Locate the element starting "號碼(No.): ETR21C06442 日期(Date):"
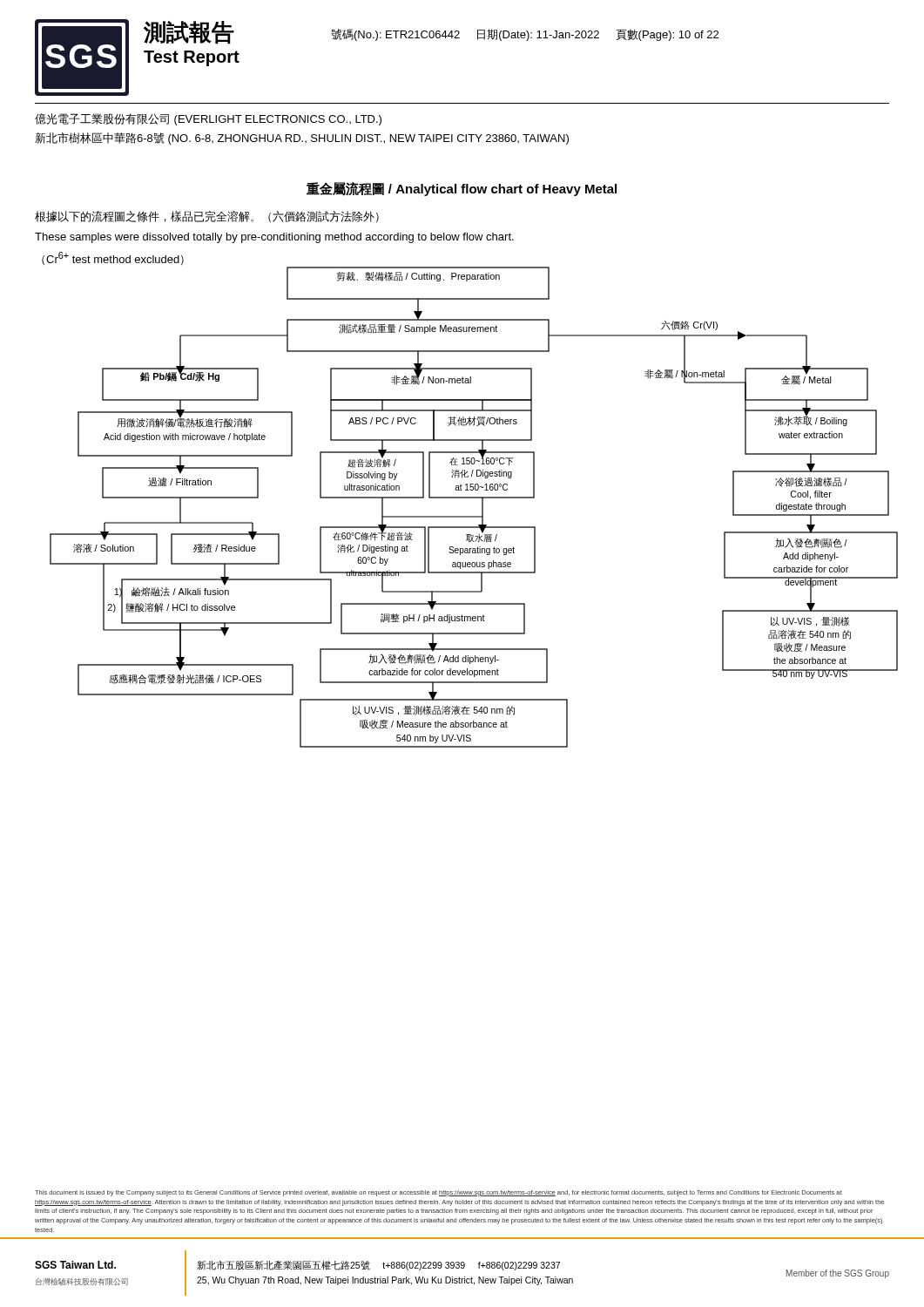This screenshot has height=1307, width=924. coord(525,34)
